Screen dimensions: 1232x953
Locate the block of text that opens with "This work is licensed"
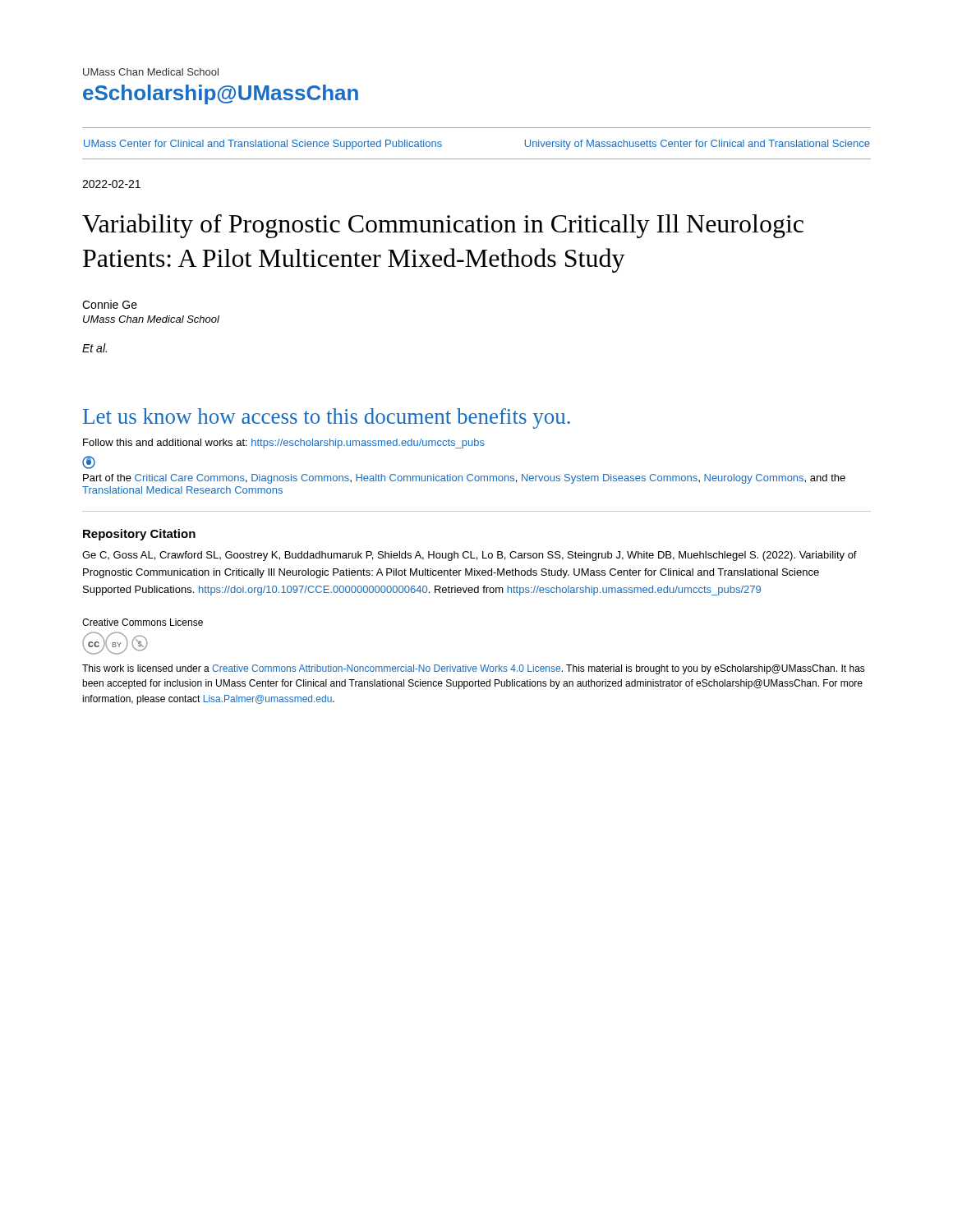[474, 683]
